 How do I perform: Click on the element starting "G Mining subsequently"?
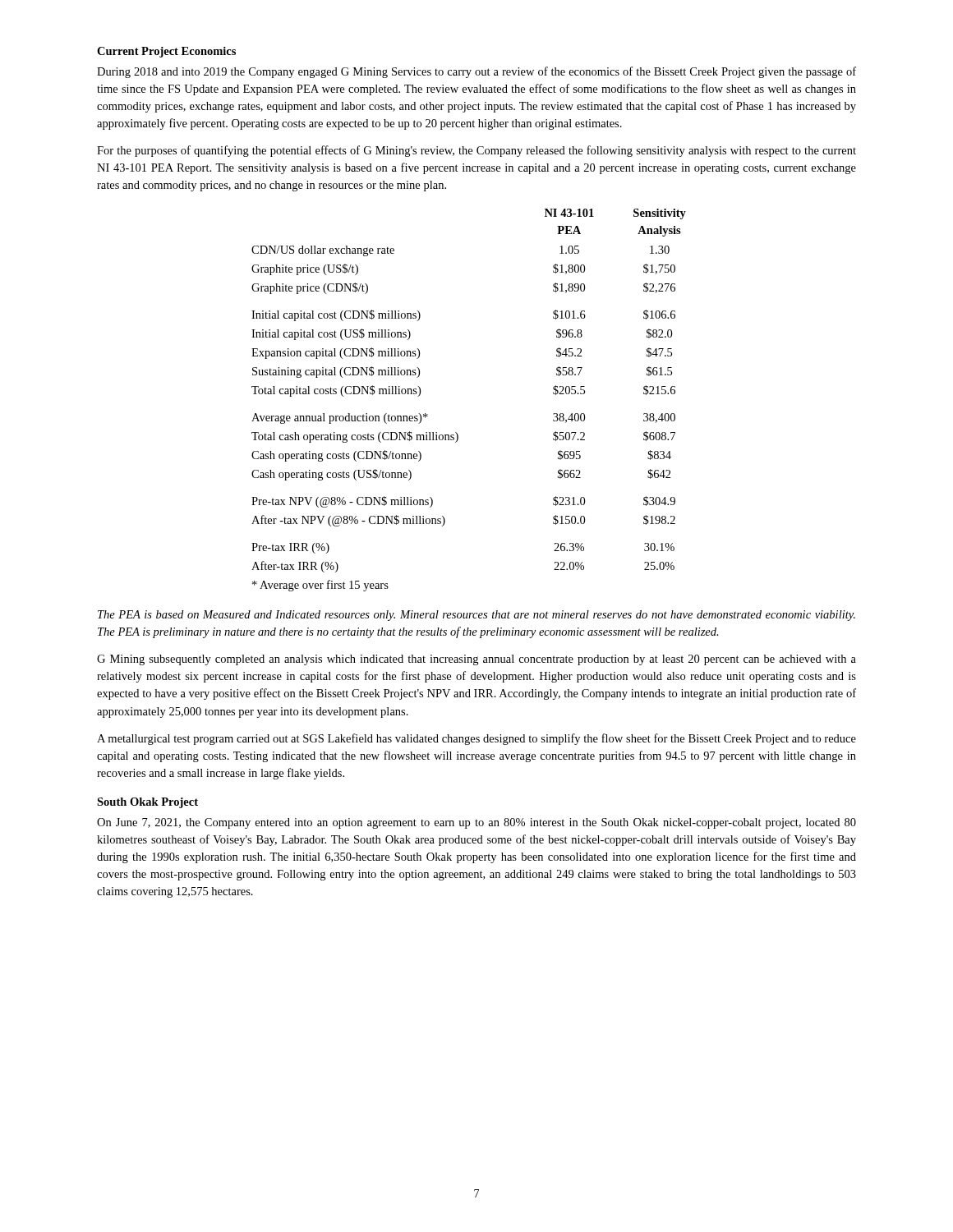(476, 685)
